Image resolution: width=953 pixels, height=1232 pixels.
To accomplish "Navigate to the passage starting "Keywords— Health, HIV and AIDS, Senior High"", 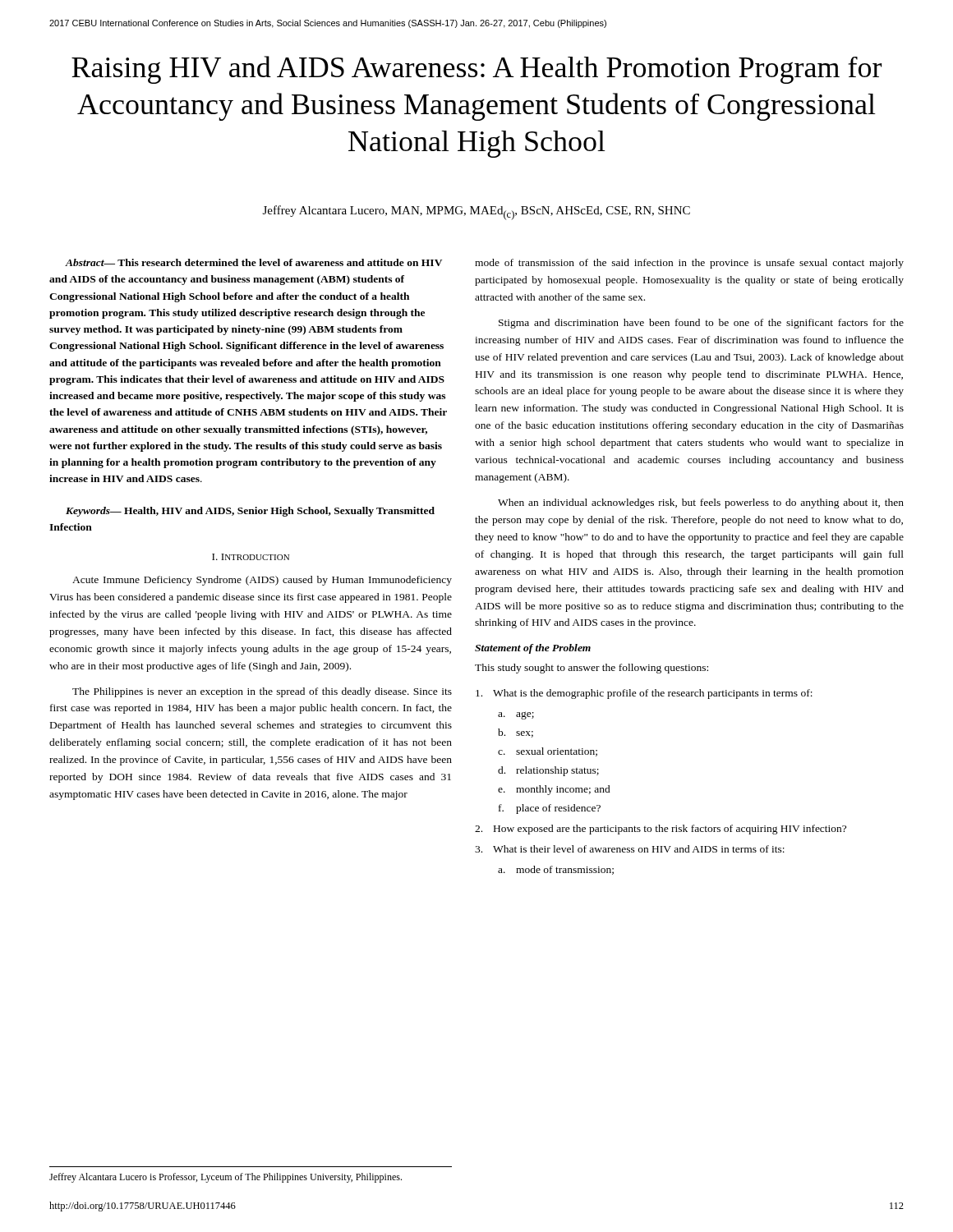I will (251, 519).
